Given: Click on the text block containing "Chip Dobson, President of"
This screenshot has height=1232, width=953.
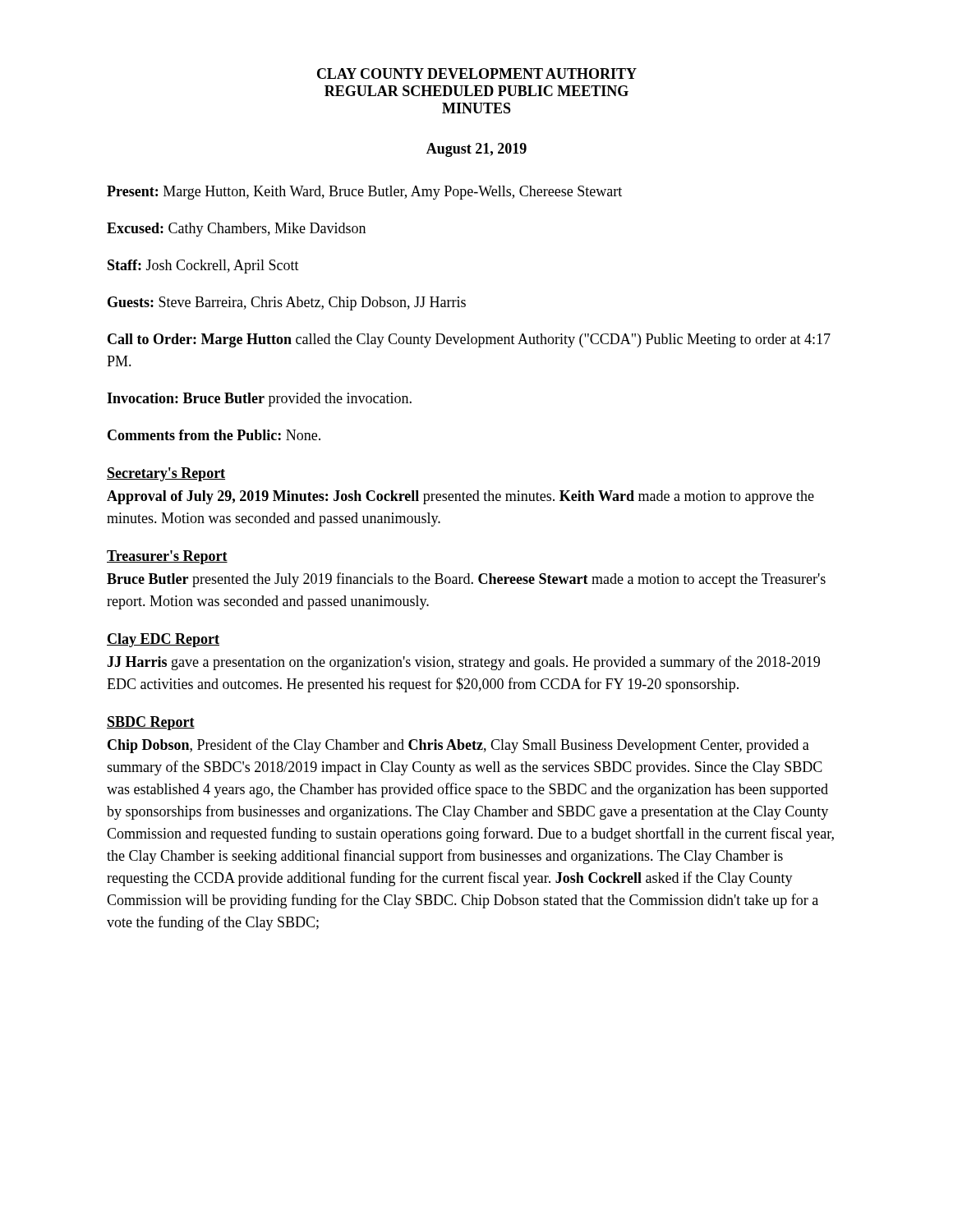Looking at the screenshot, I should 471,834.
